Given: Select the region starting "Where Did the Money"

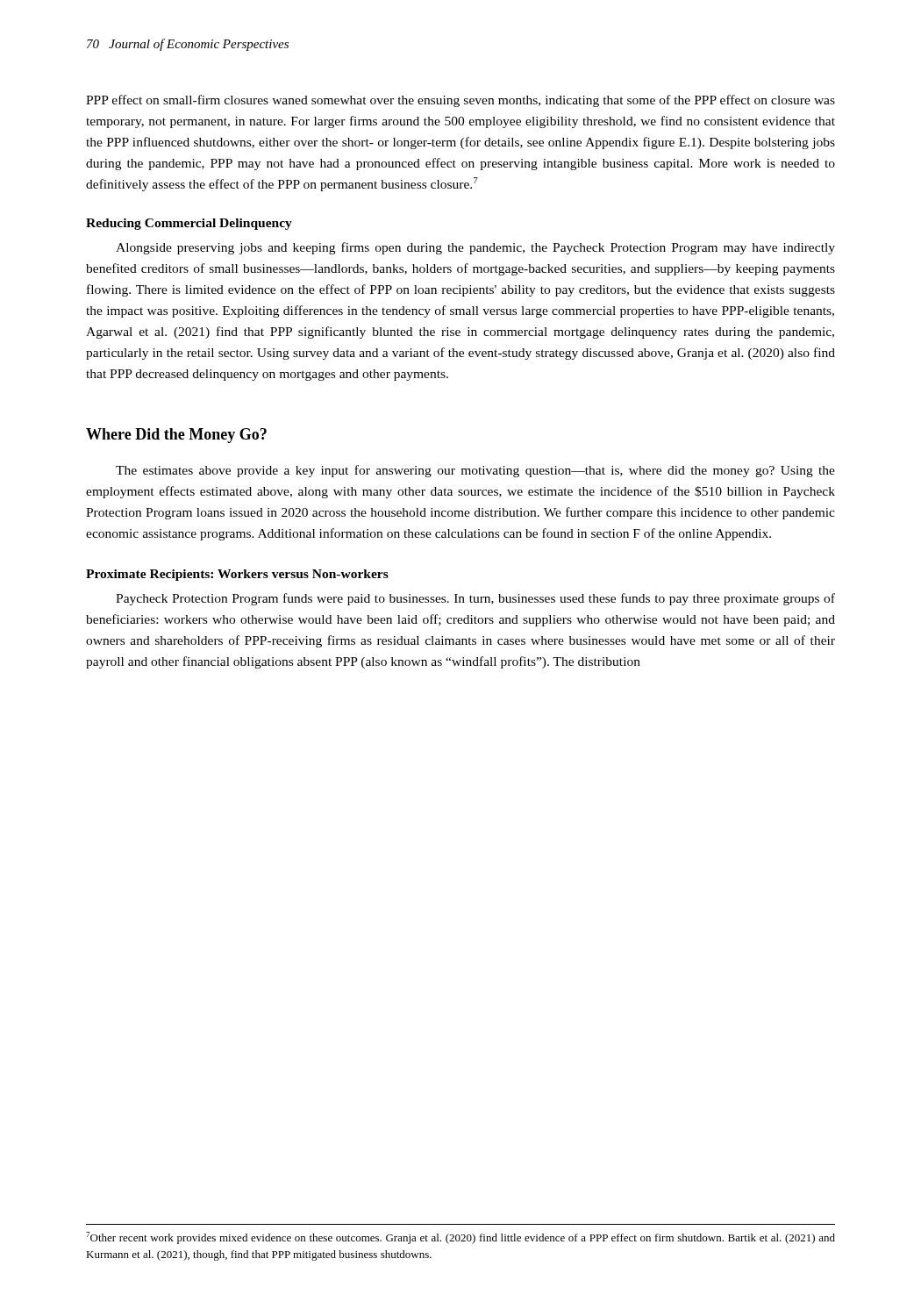Looking at the screenshot, I should pyautogui.click(x=177, y=434).
